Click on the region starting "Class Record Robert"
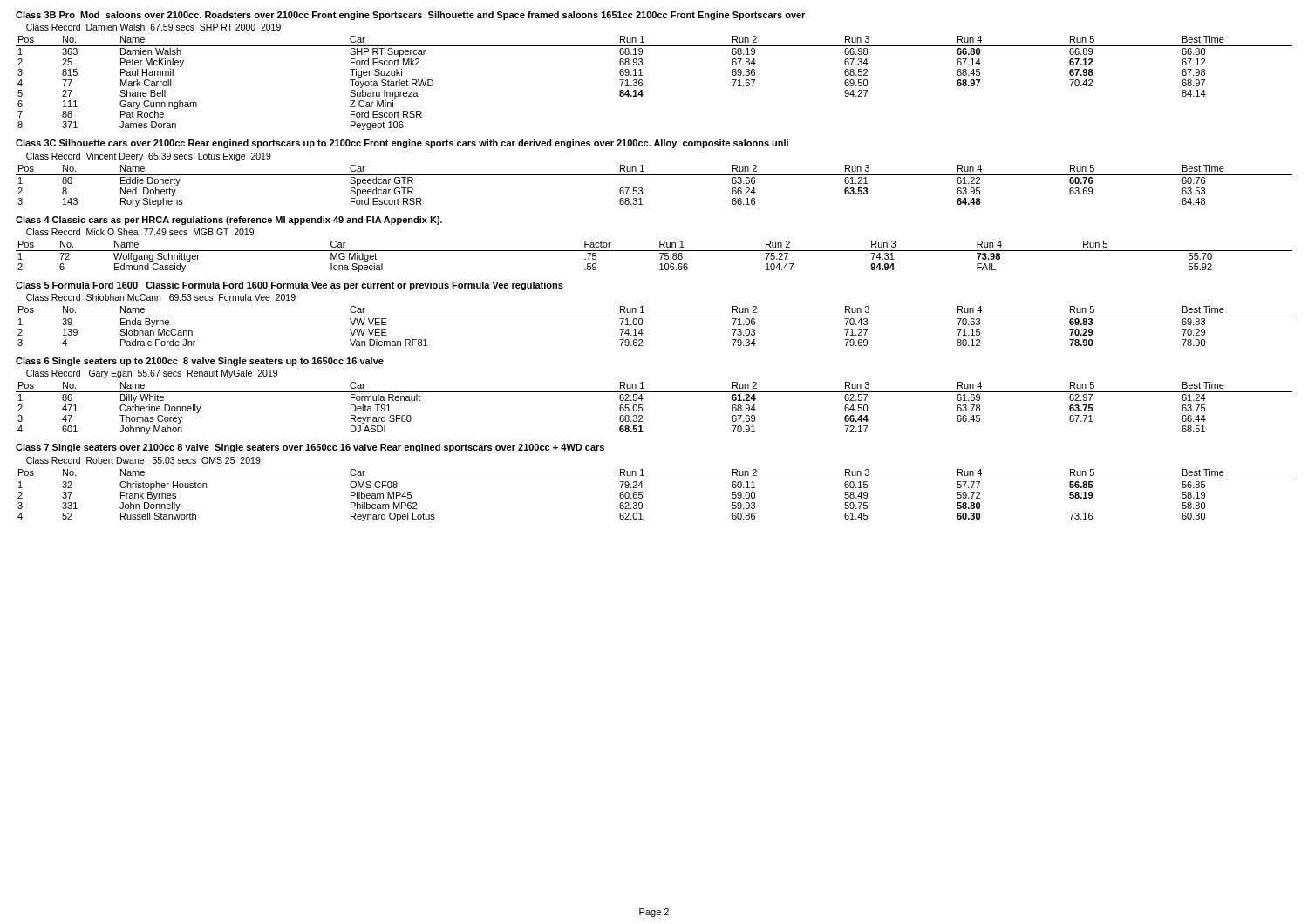Screen dimensions: 924x1308 pyautogui.click(x=138, y=460)
